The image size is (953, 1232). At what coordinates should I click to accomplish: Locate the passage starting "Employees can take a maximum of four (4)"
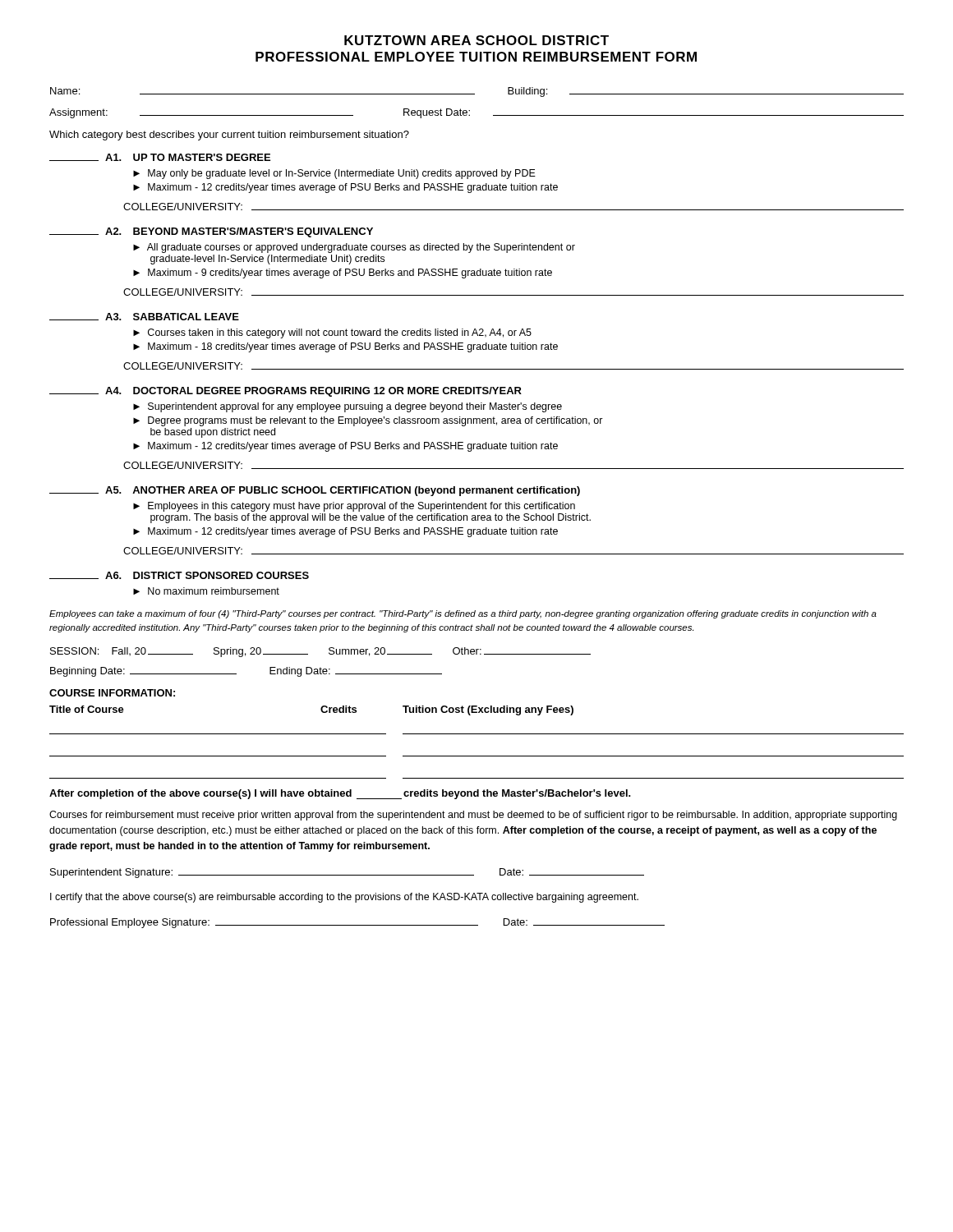(x=463, y=620)
